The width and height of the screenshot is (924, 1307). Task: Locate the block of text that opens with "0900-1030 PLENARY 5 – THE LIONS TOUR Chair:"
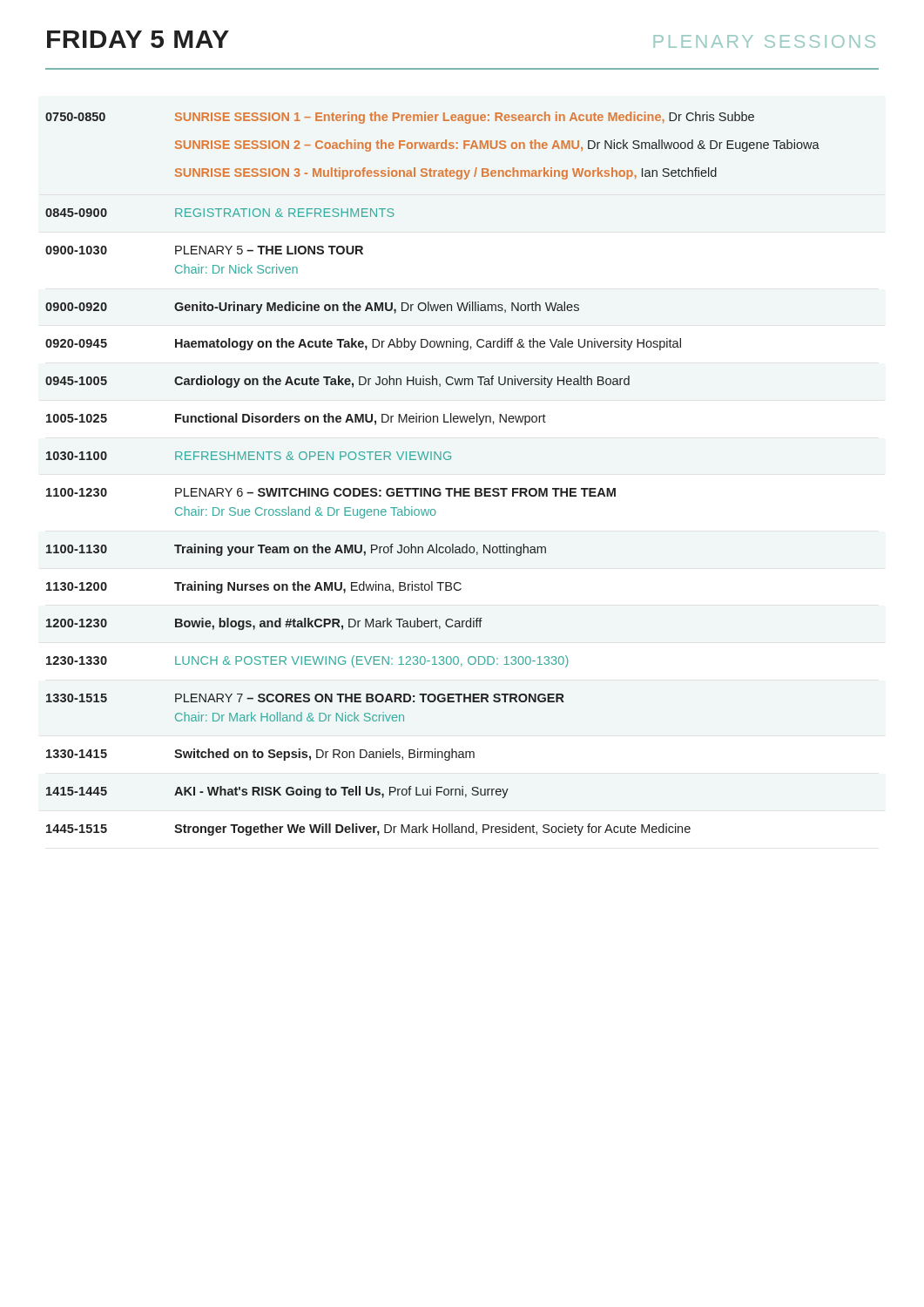point(204,250)
